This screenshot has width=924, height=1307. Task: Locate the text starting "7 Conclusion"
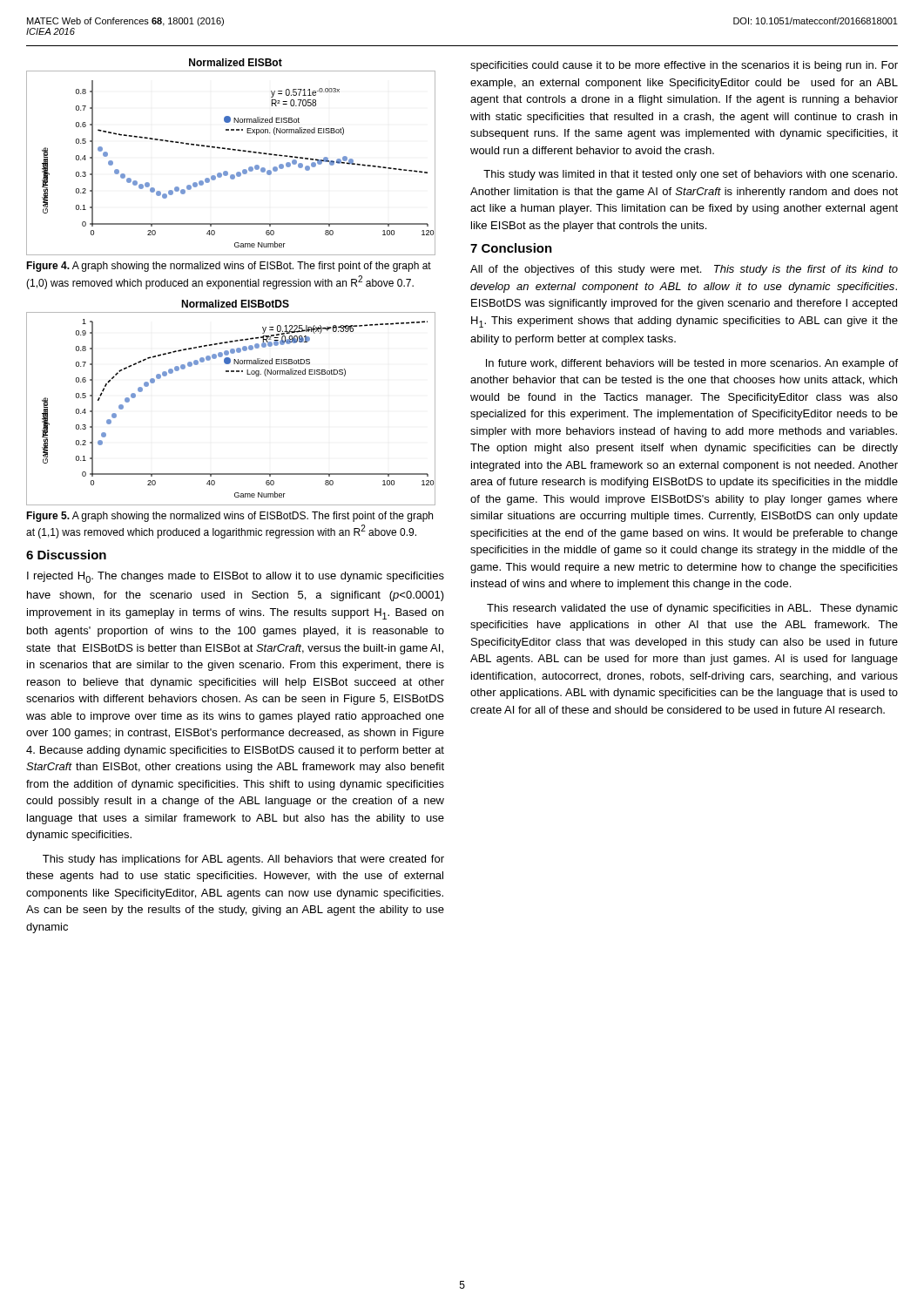(x=511, y=248)
